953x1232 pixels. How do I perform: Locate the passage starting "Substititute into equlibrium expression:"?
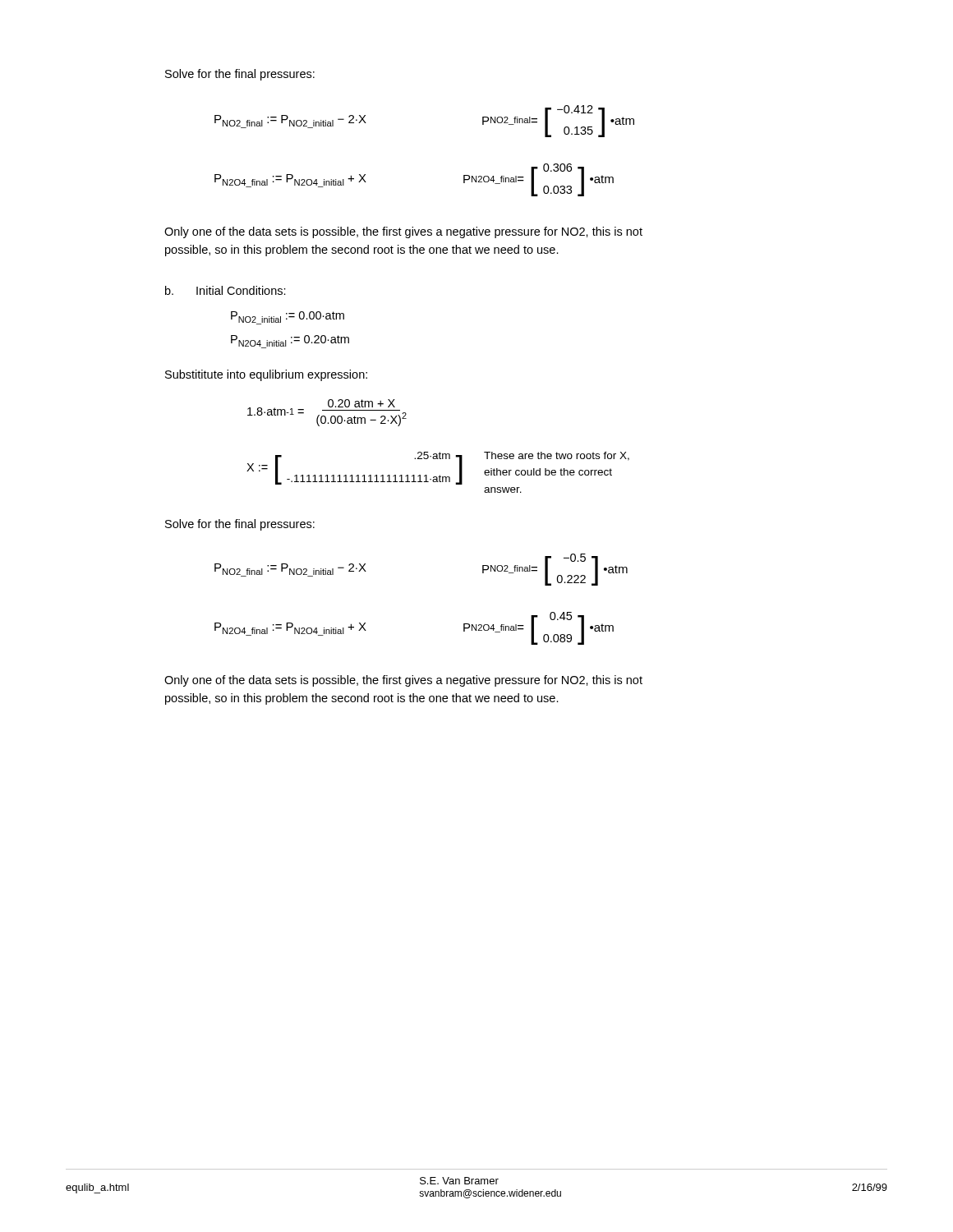point(266,374)
